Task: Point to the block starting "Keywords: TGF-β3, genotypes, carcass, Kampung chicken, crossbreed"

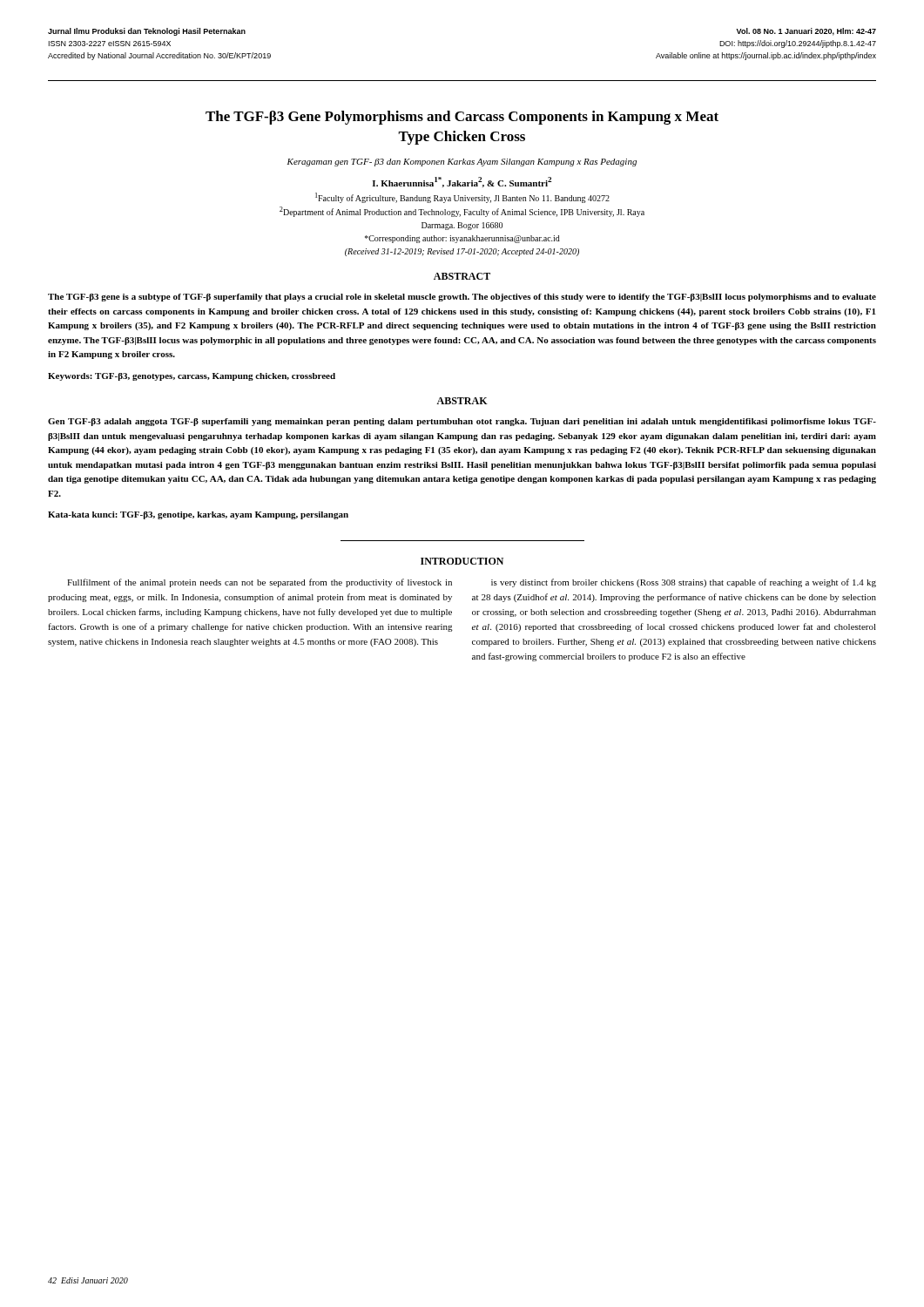Action: click(192, 375)
